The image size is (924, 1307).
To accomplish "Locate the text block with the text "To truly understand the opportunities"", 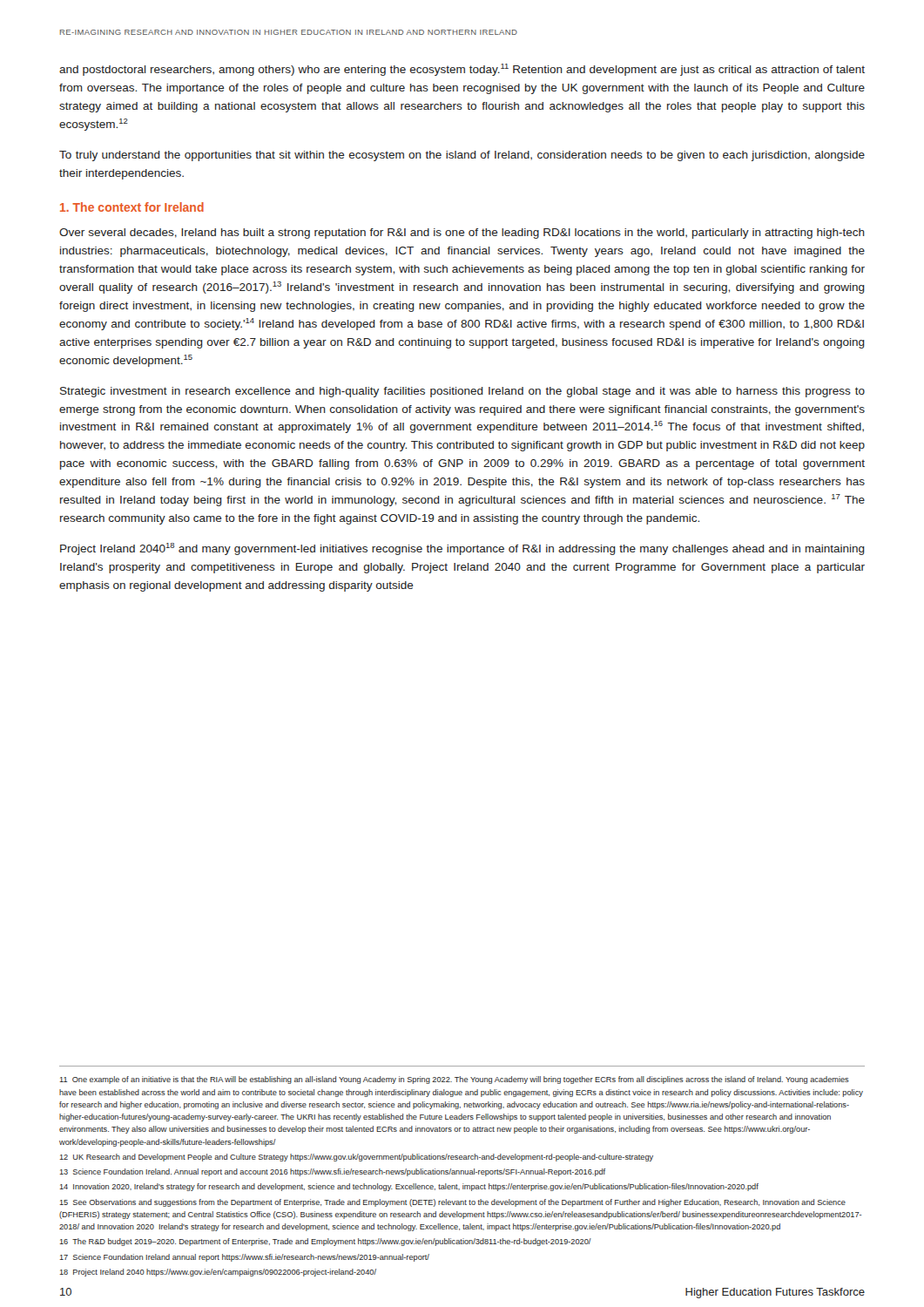I will (462, 164).
